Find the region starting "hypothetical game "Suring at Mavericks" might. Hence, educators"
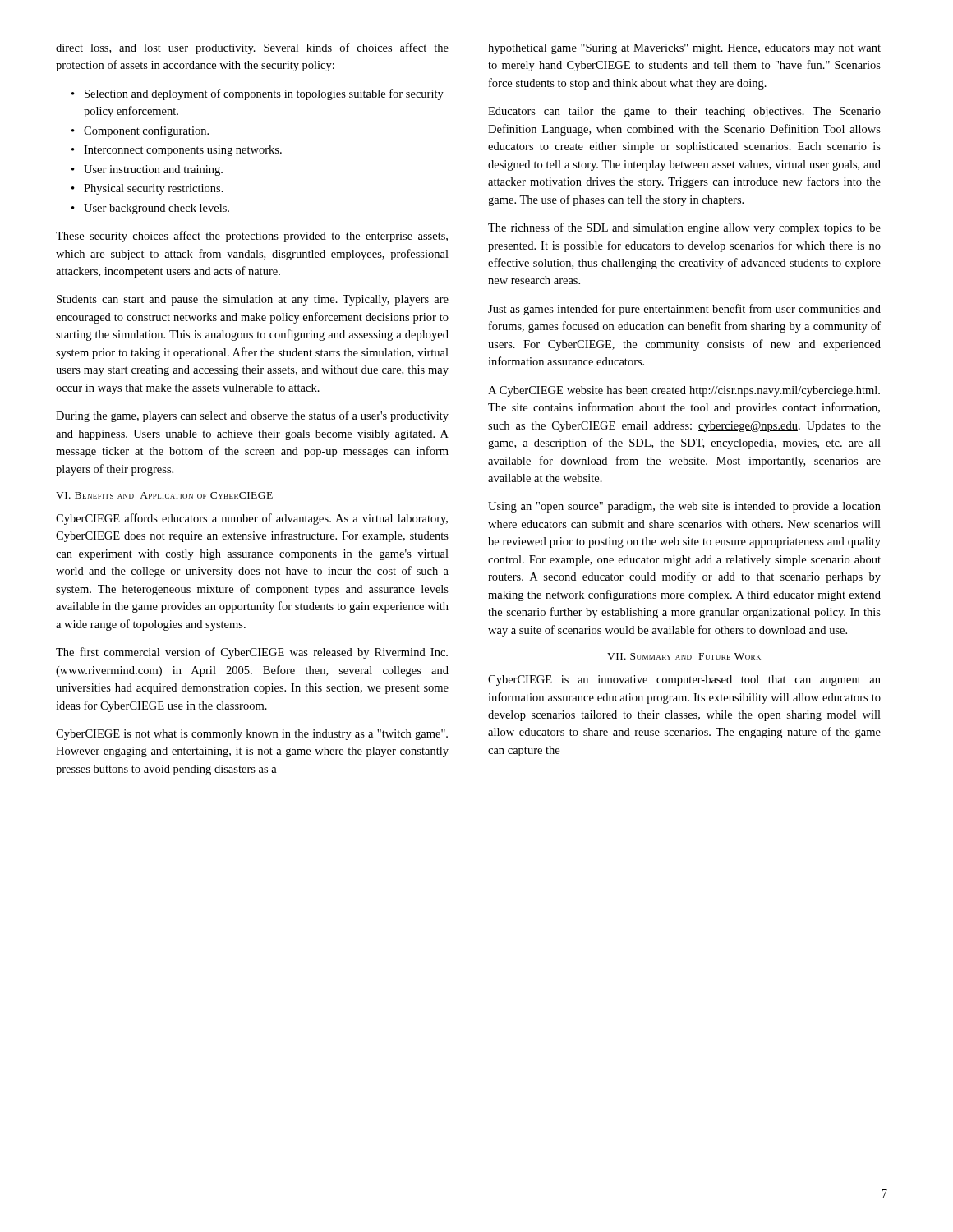This screenshot has width=953, height=1232. coord(684,66)
